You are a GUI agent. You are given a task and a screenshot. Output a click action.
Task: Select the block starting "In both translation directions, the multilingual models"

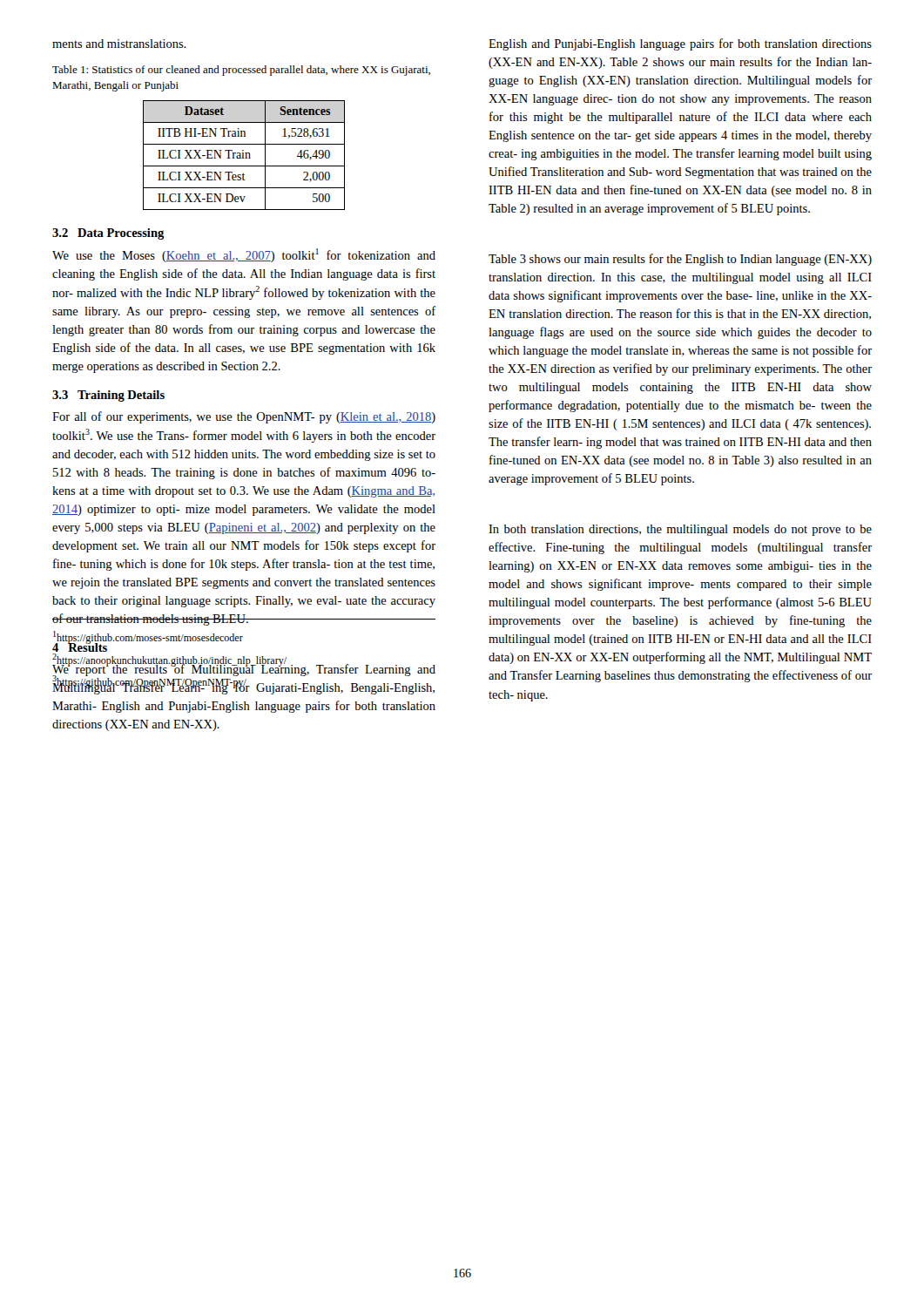click(x=680, y=612)
